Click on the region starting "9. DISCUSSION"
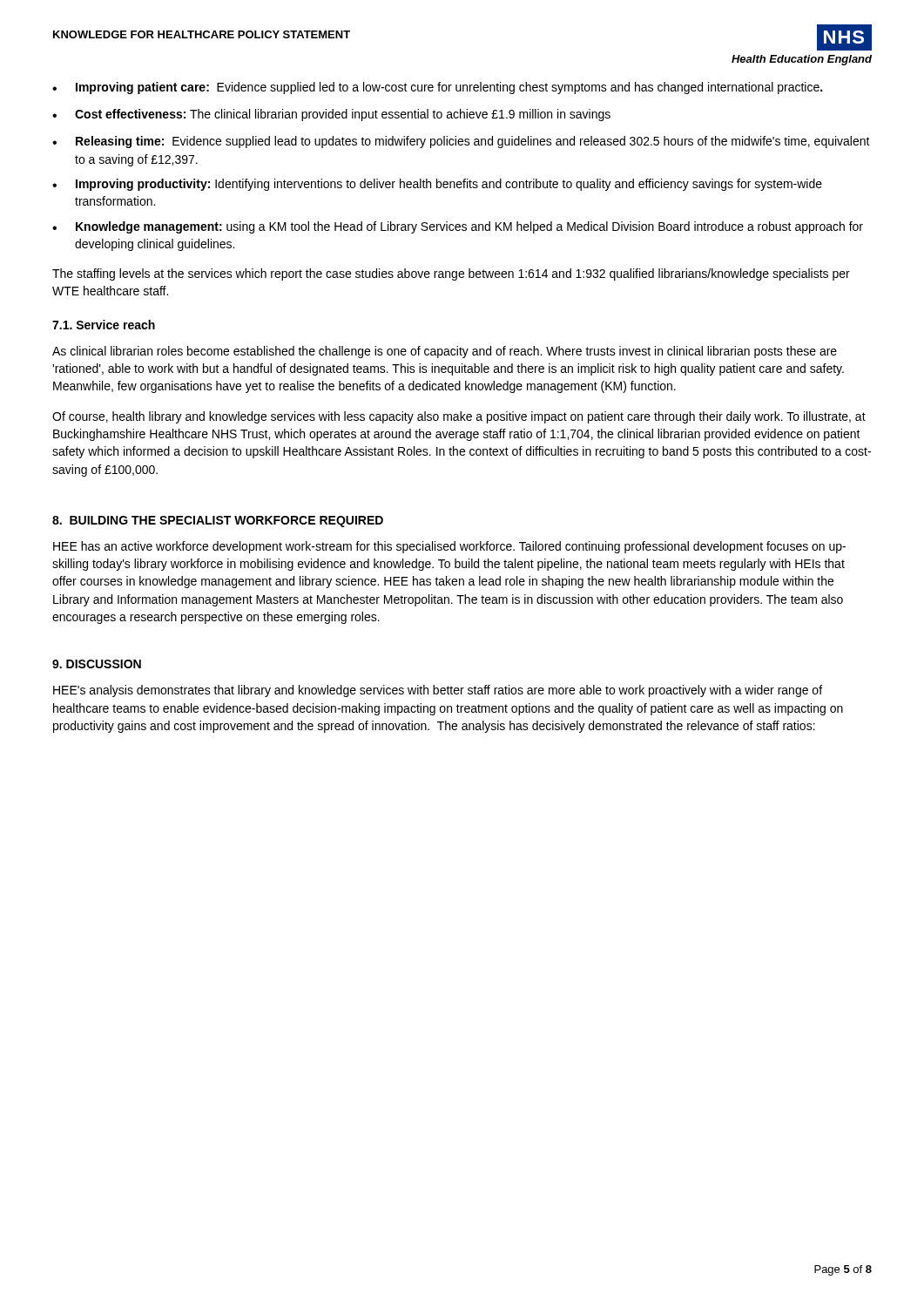The image size is (924, 1307). [97, 664]
